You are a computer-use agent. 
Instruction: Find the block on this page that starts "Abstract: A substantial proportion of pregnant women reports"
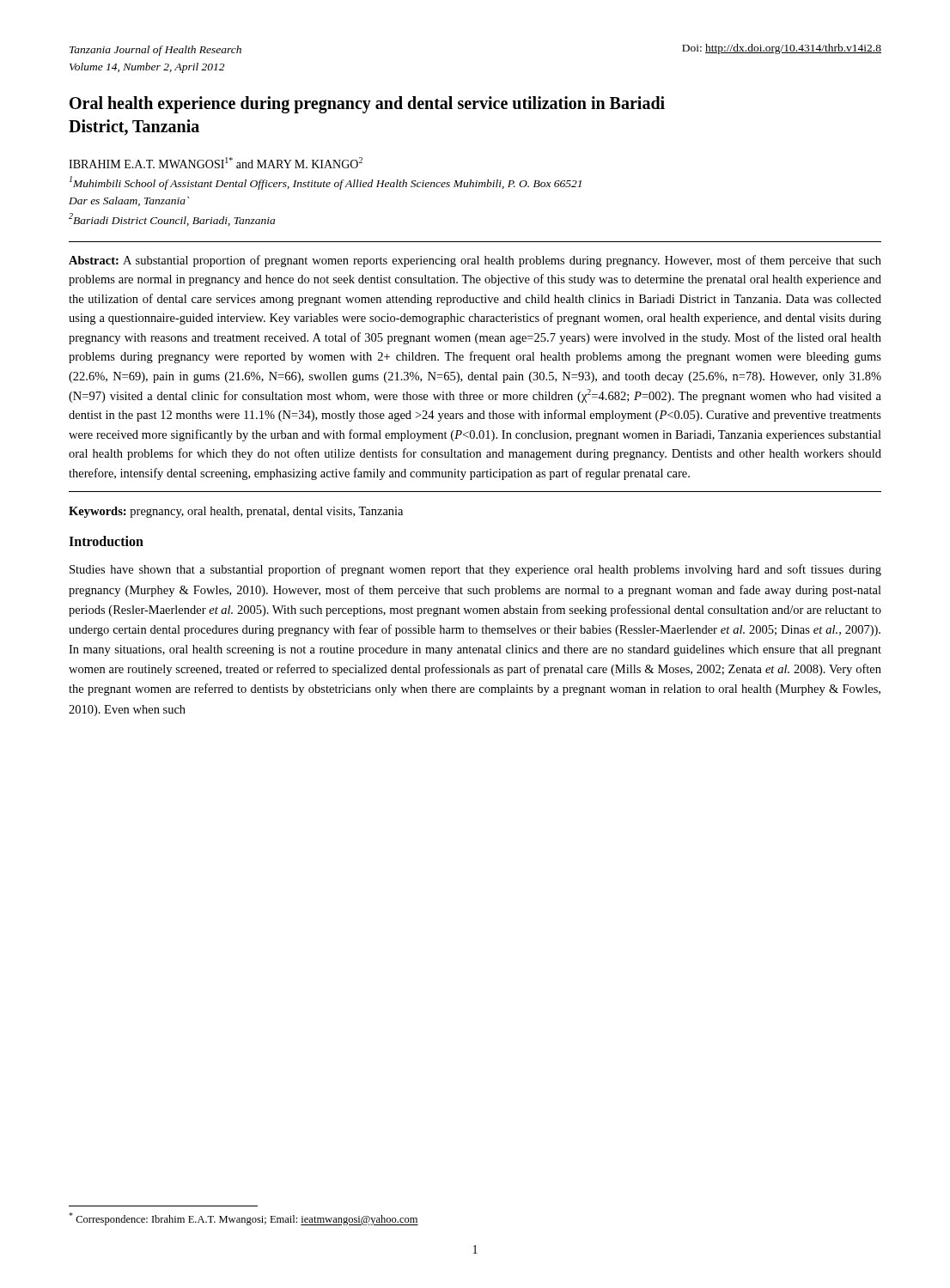tap(475, 367)
